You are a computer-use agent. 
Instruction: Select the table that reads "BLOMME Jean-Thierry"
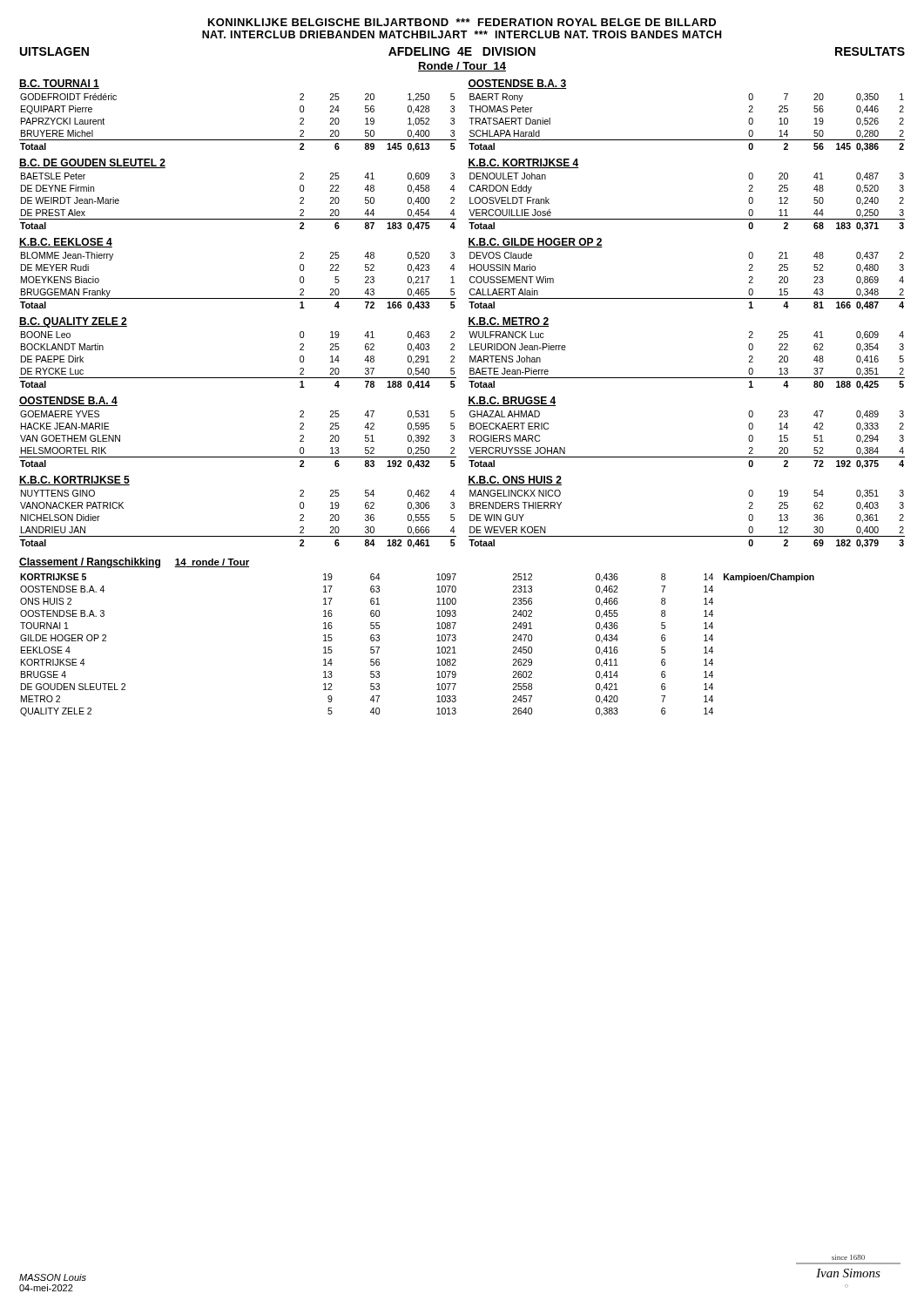(x=238, y=280)
